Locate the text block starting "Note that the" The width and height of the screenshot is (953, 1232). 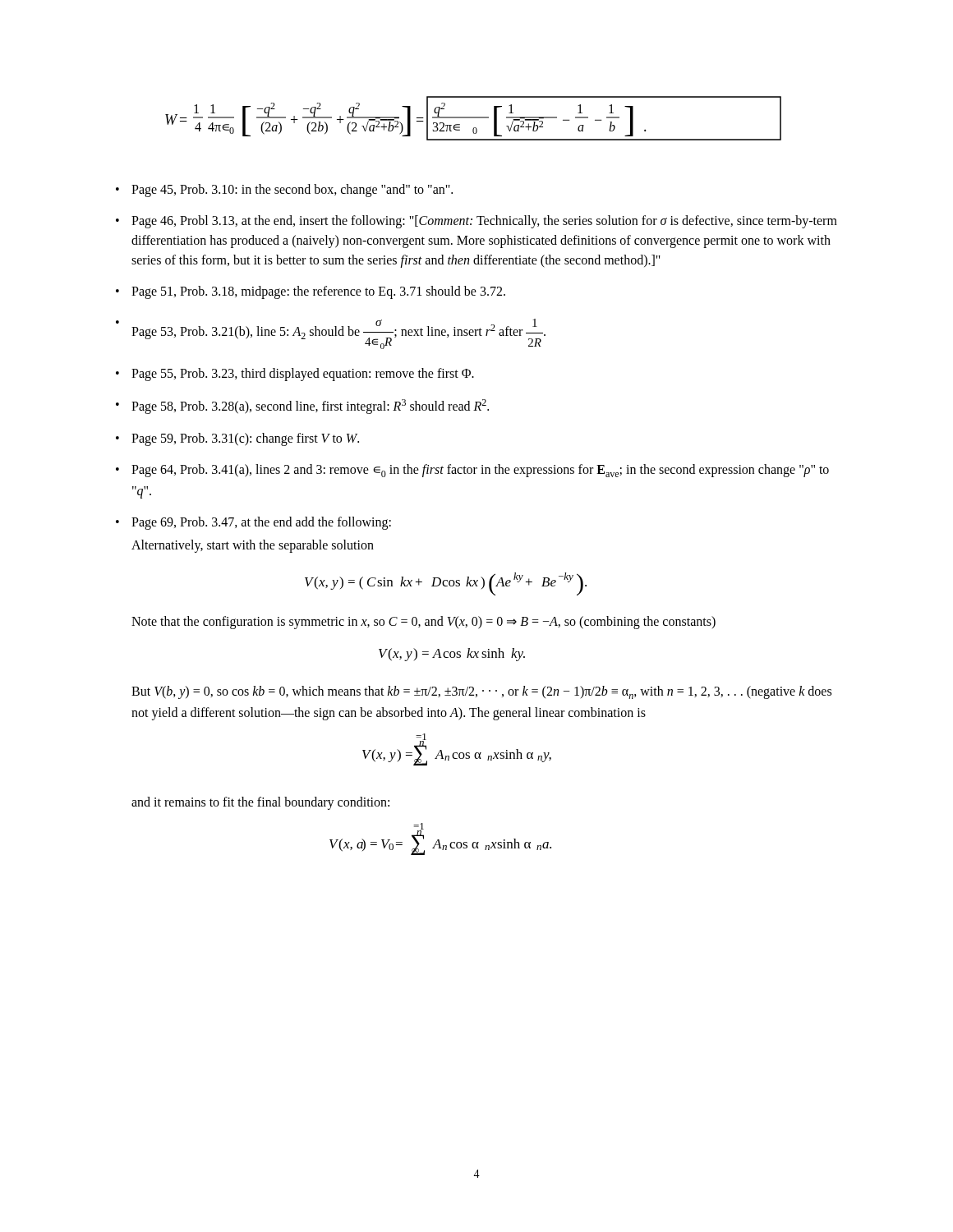pos(424,621)
